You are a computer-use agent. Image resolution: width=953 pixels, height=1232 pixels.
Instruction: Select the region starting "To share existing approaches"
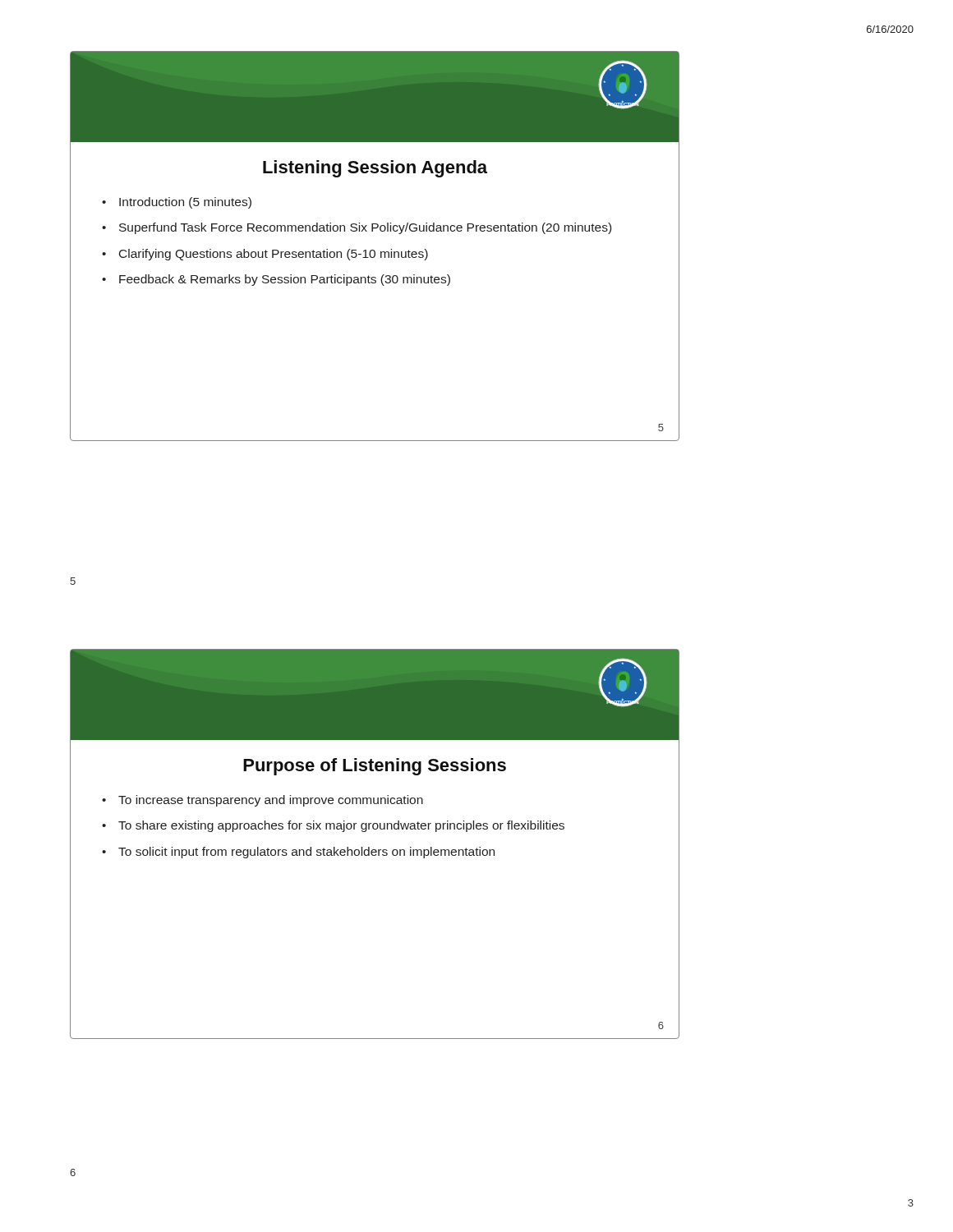(x=342, y=825)
